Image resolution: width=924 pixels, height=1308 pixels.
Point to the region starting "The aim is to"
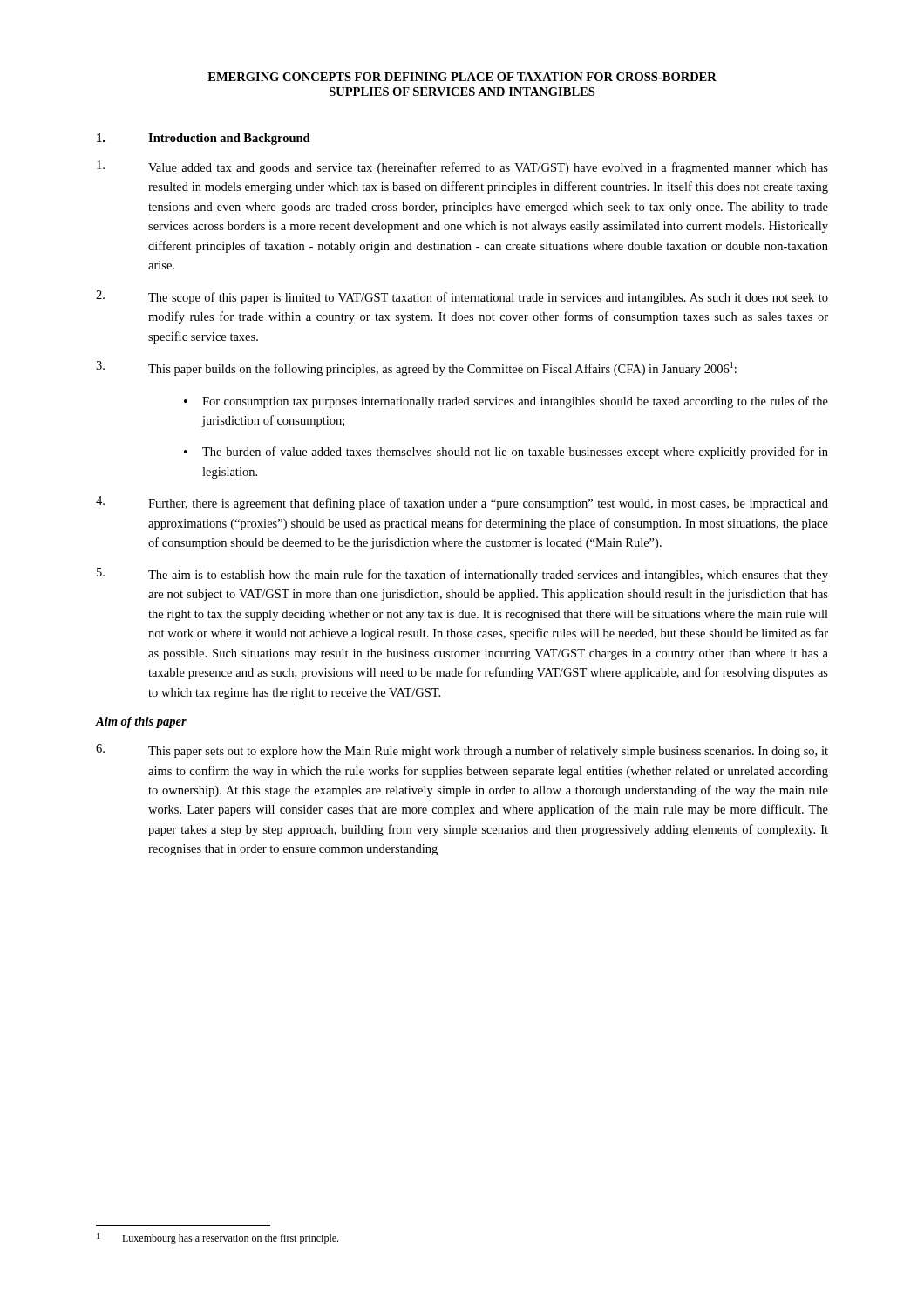pos(462,633)
